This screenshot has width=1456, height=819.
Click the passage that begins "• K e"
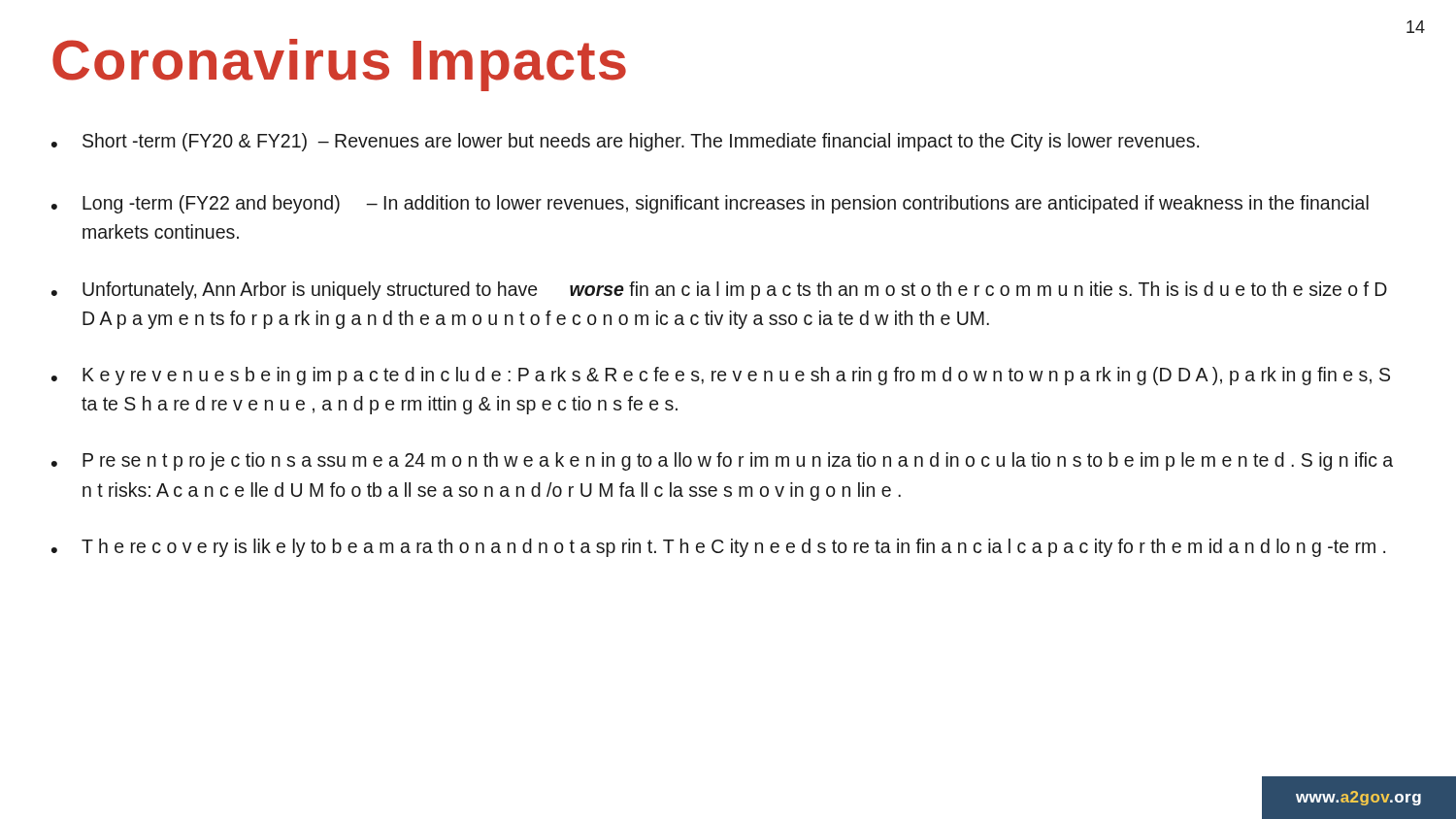(x=728, y=389)
